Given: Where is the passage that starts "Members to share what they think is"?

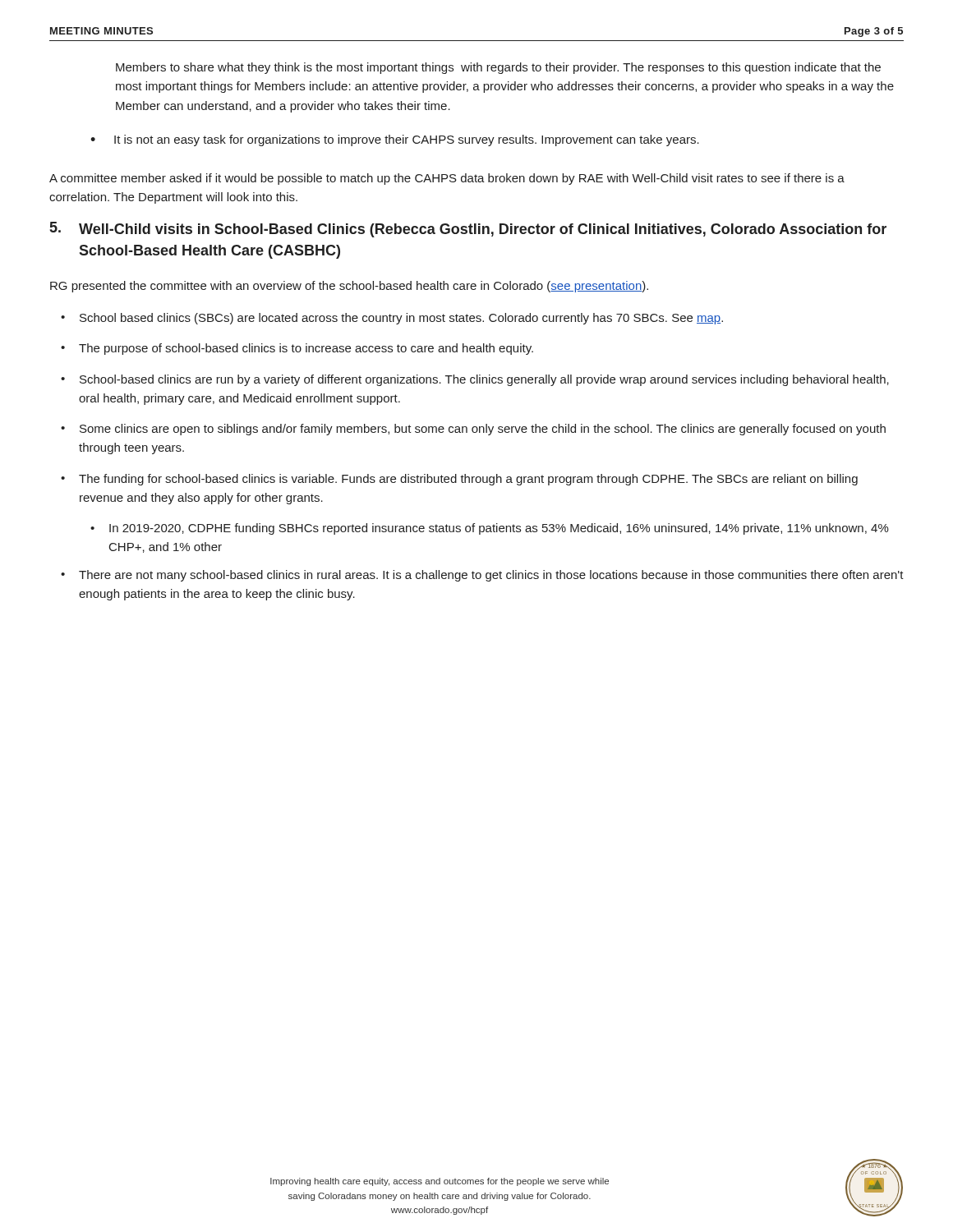Looking at the screenshot, I should coord(504,86).
